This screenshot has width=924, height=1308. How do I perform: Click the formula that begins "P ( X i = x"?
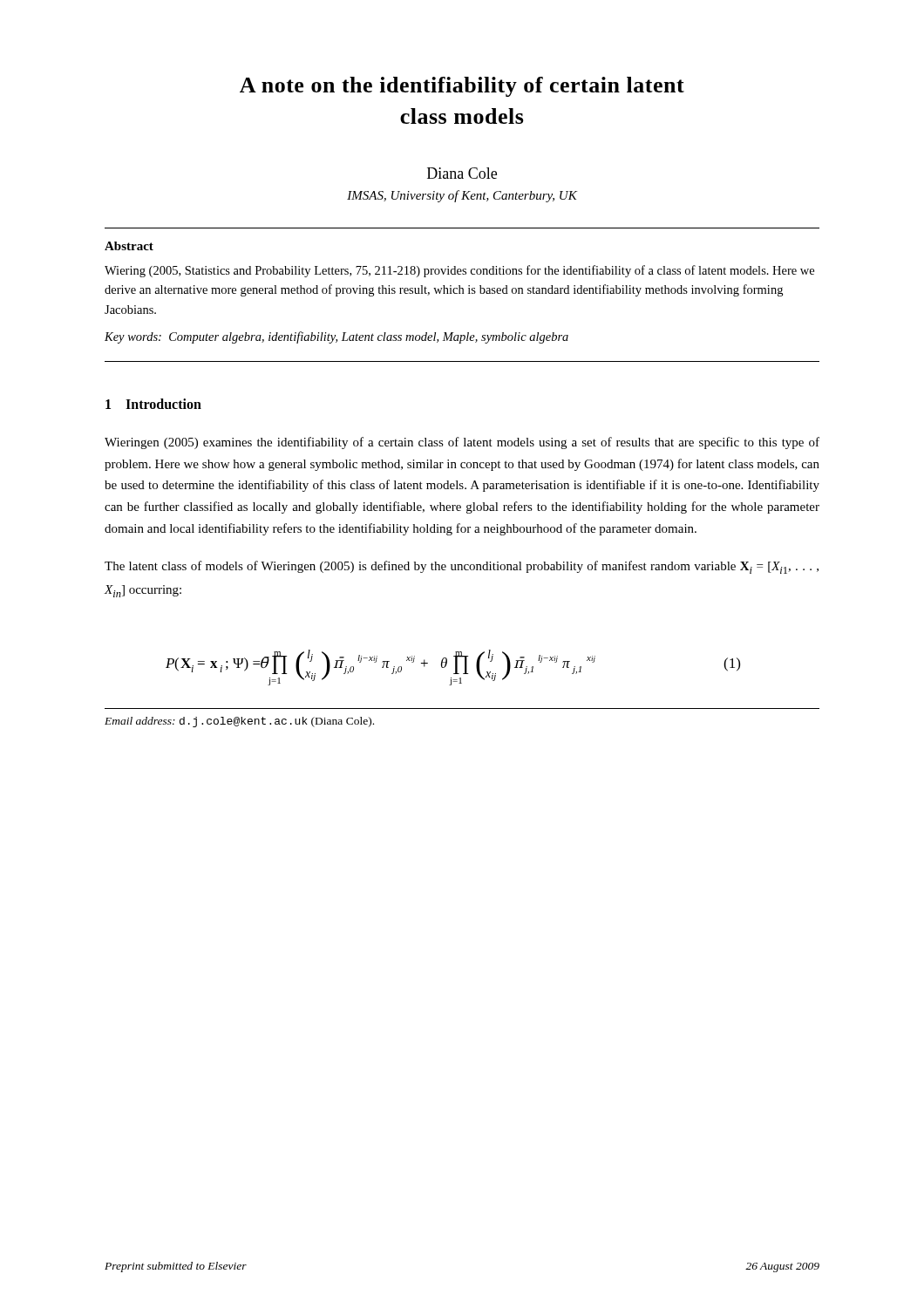[x=462, y=664]
